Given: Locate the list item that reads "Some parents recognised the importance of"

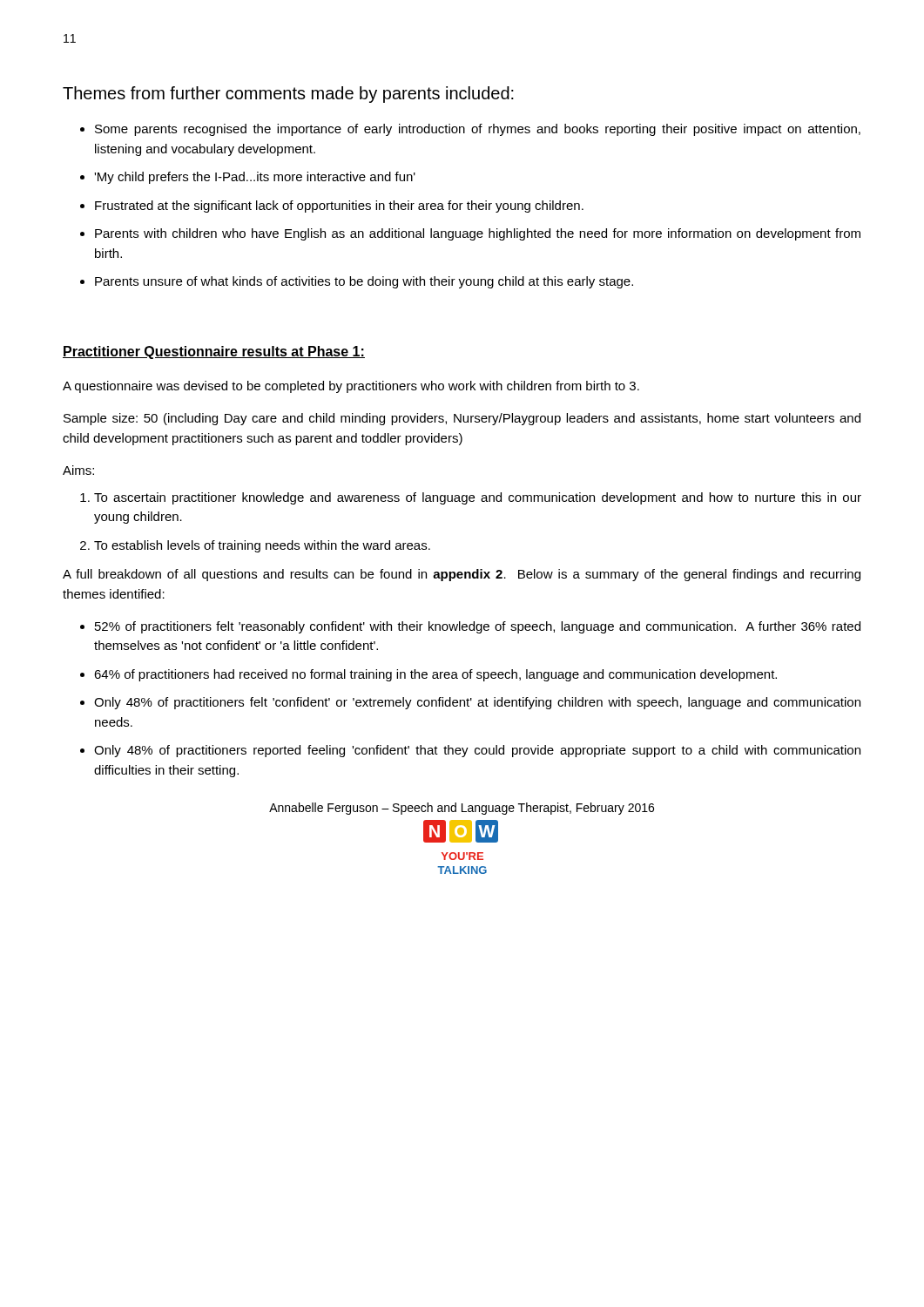Looking at the screenshot, I should tap(478, 138).
